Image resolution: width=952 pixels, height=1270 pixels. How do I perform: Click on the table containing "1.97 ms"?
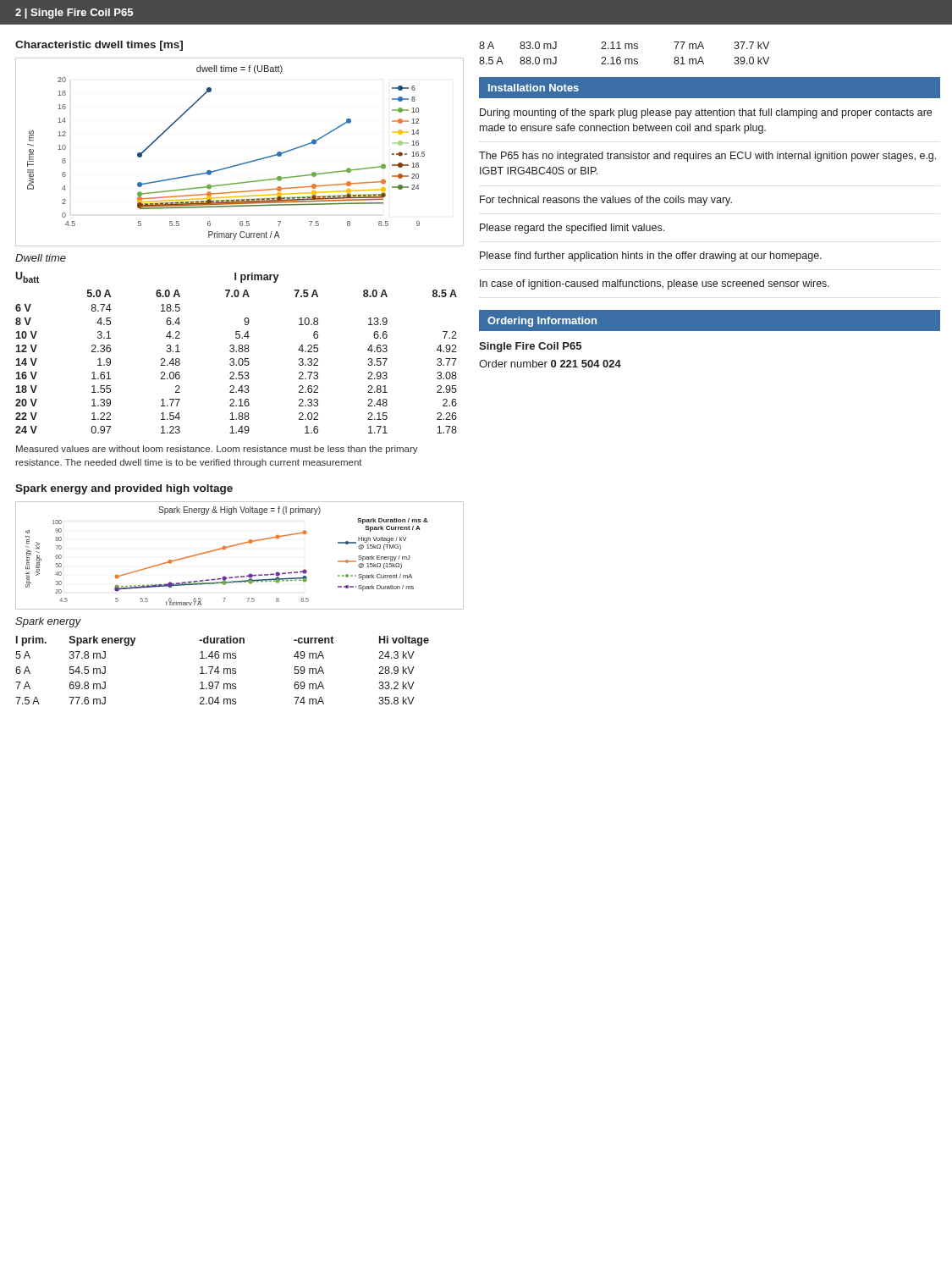coord(239,670)
